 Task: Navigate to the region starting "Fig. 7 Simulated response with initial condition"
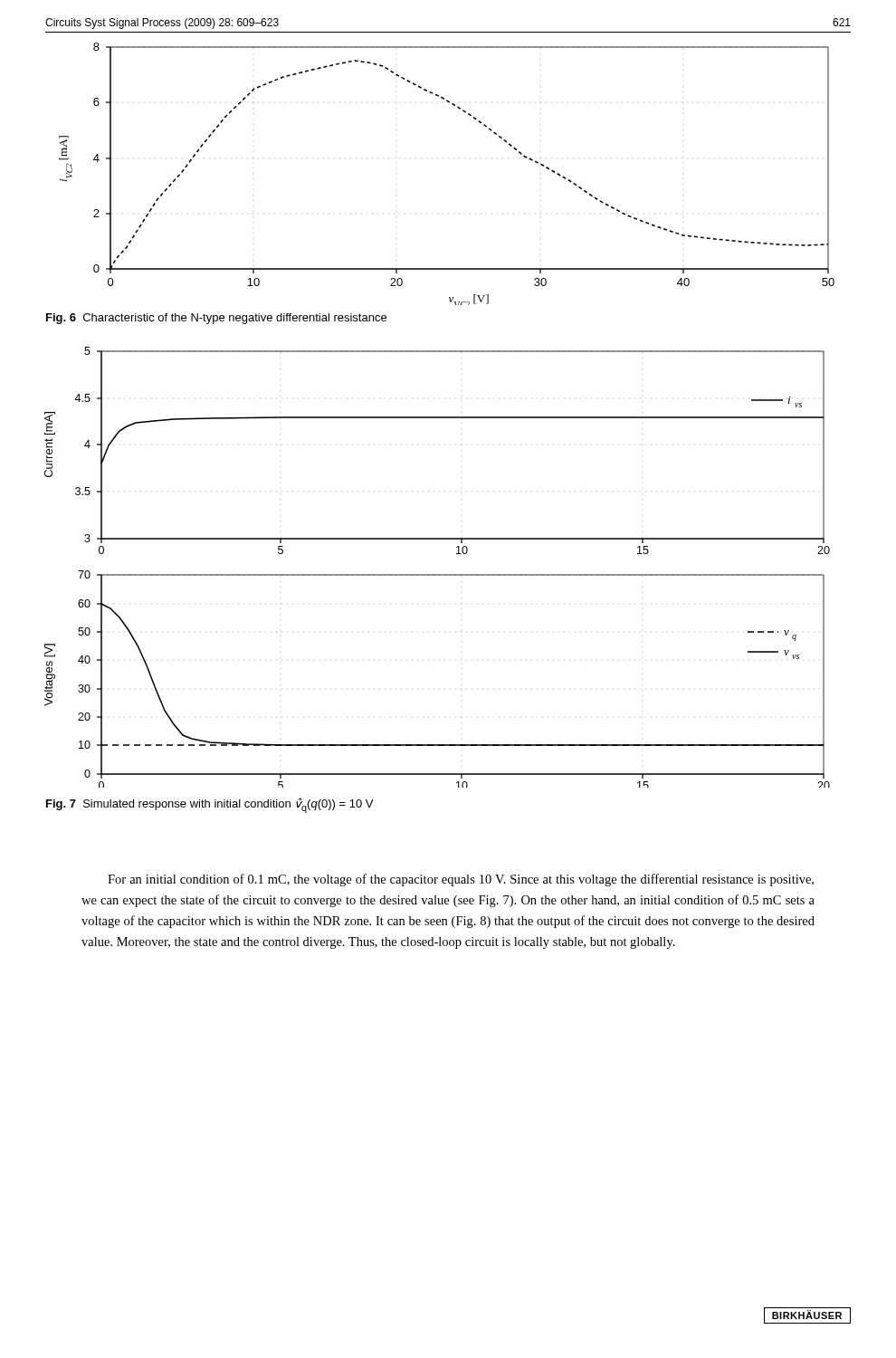[209, 805]
